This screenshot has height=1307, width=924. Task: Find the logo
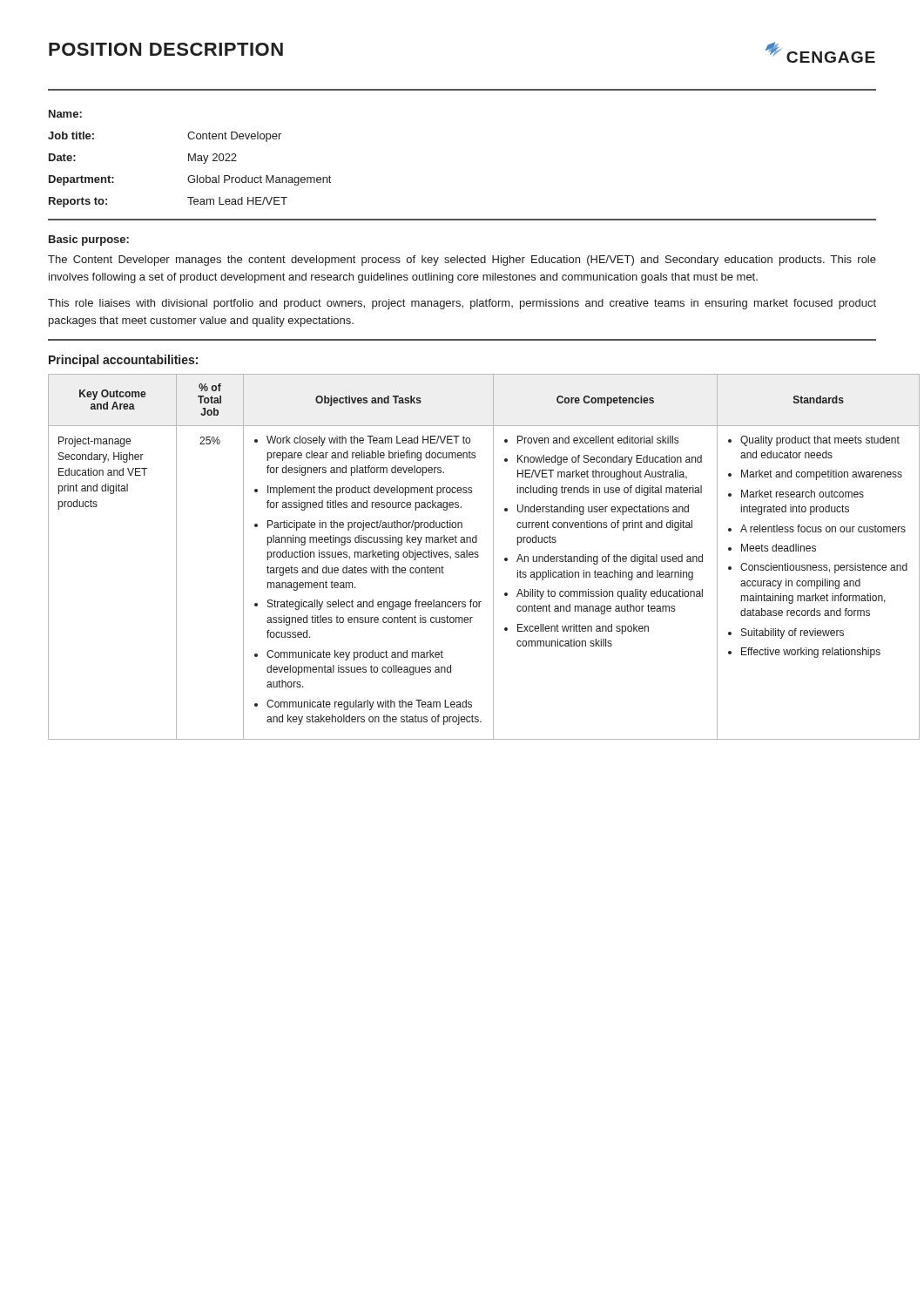[x=815, y=57]
